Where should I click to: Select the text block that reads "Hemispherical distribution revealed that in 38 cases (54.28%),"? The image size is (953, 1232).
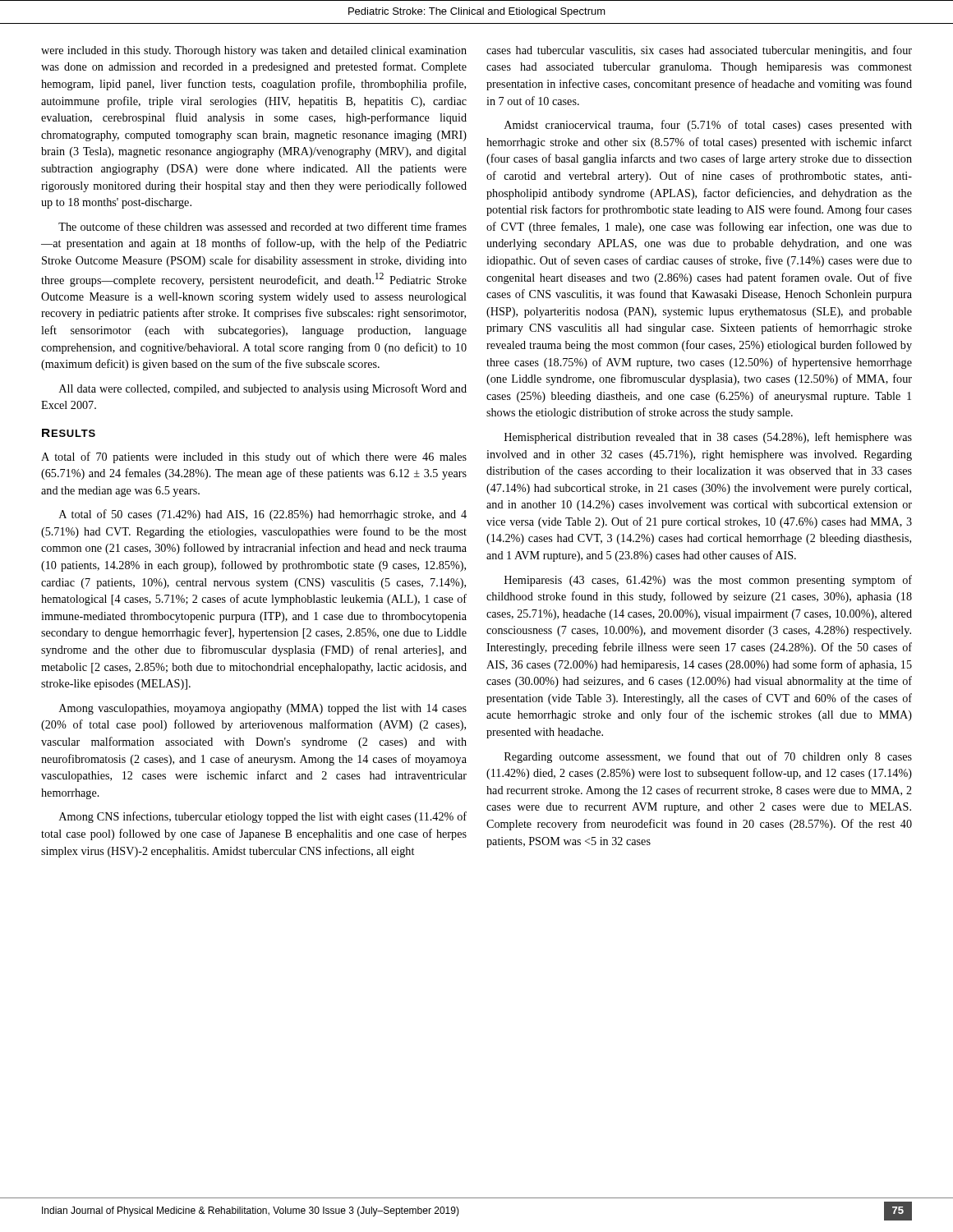pyautogui.click(x=699, y=496)
